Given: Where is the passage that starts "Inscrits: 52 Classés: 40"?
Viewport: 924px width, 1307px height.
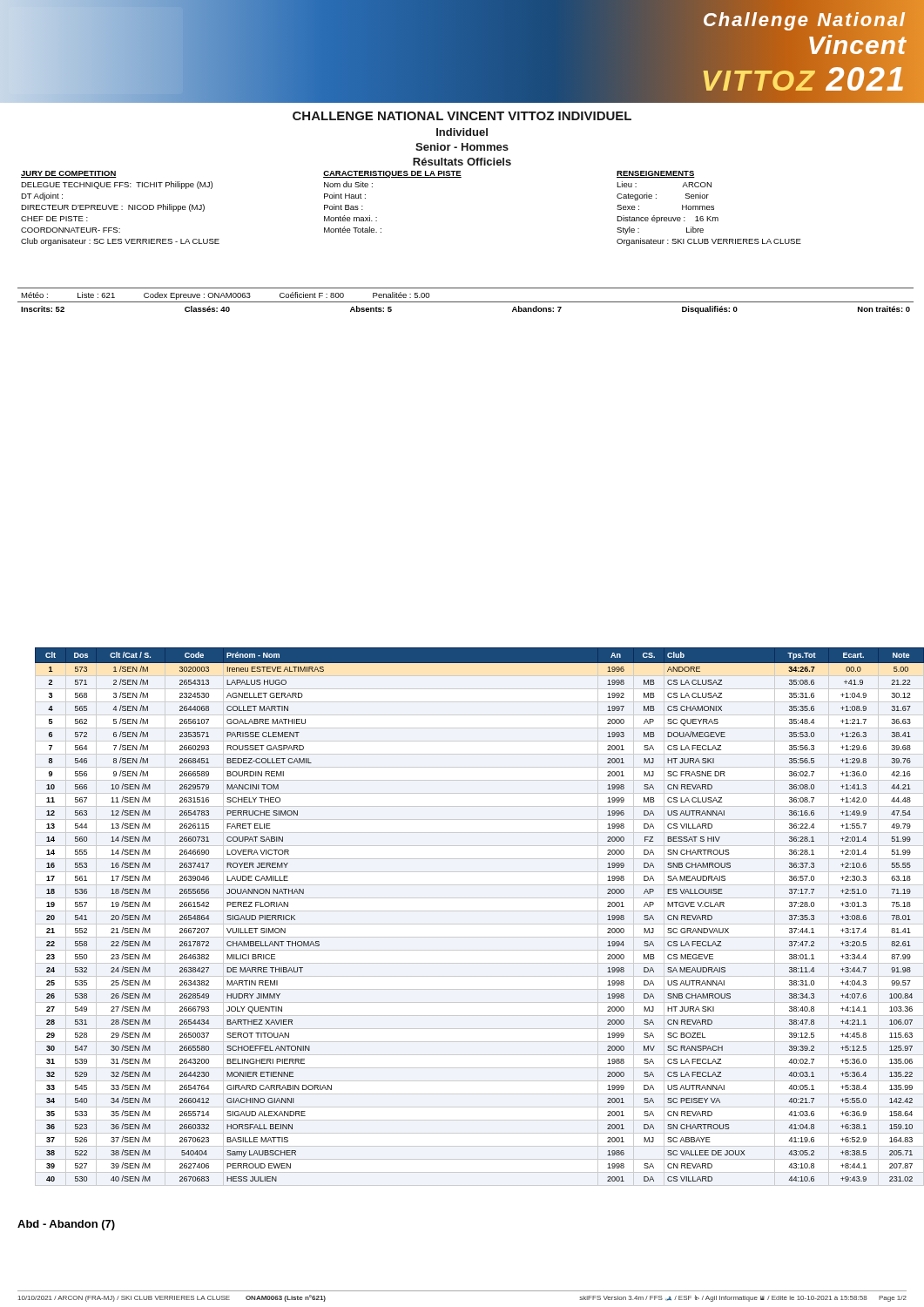Looking at the screenshot, I should (x=465, y=309).
